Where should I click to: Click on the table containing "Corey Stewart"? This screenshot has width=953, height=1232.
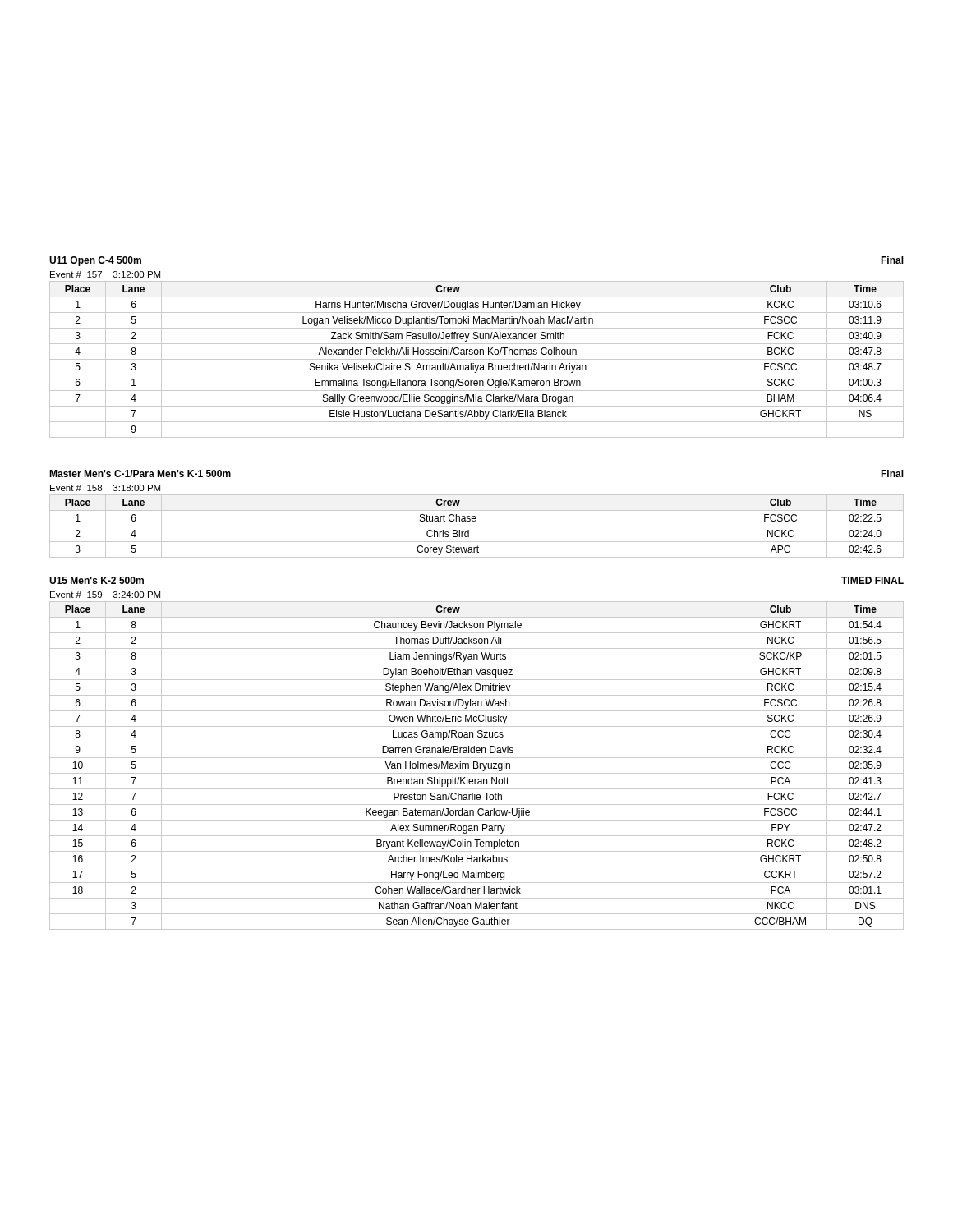476,520
